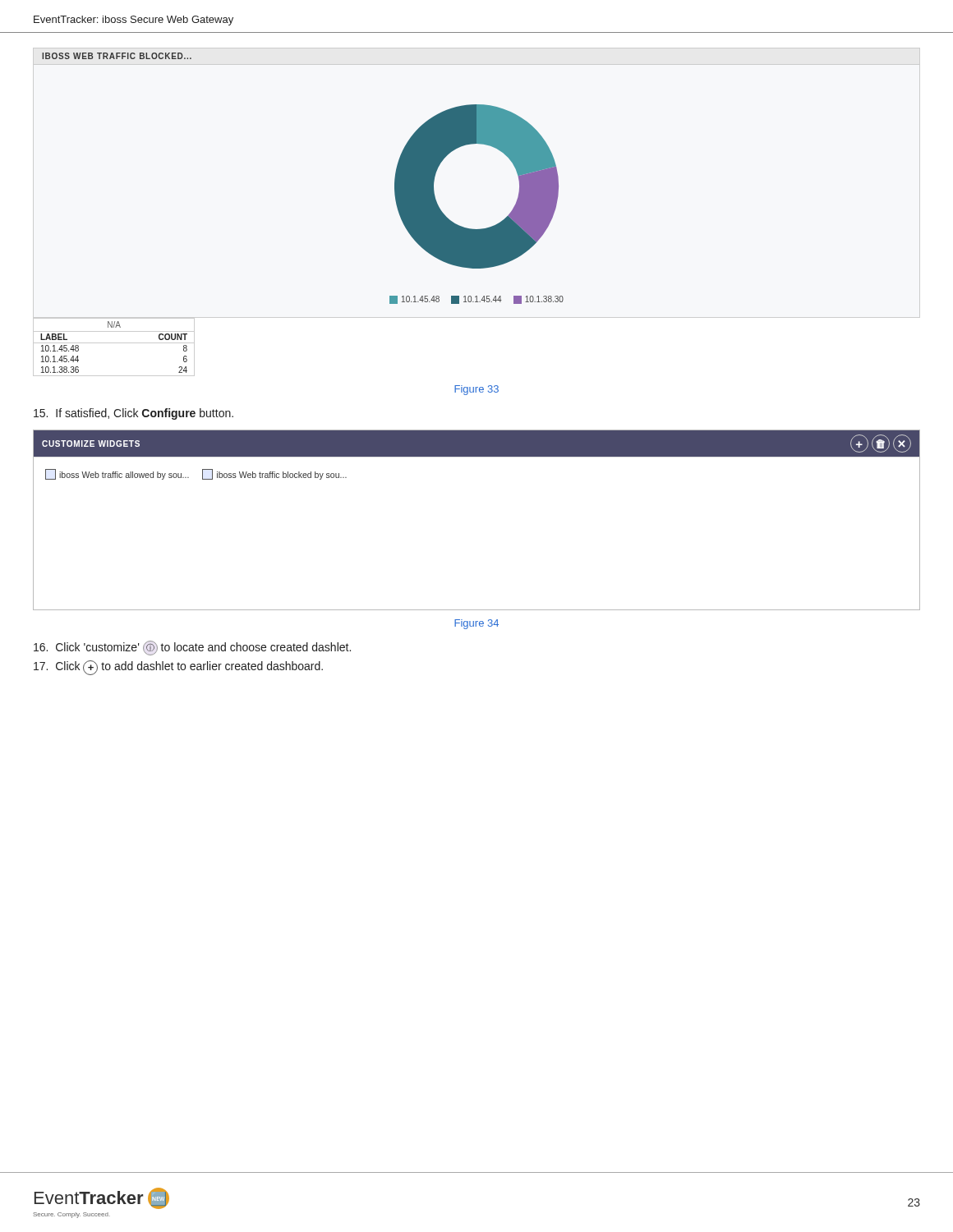Click on the screenshot
The image size is (953, 1232).
(x=476, y=520)
